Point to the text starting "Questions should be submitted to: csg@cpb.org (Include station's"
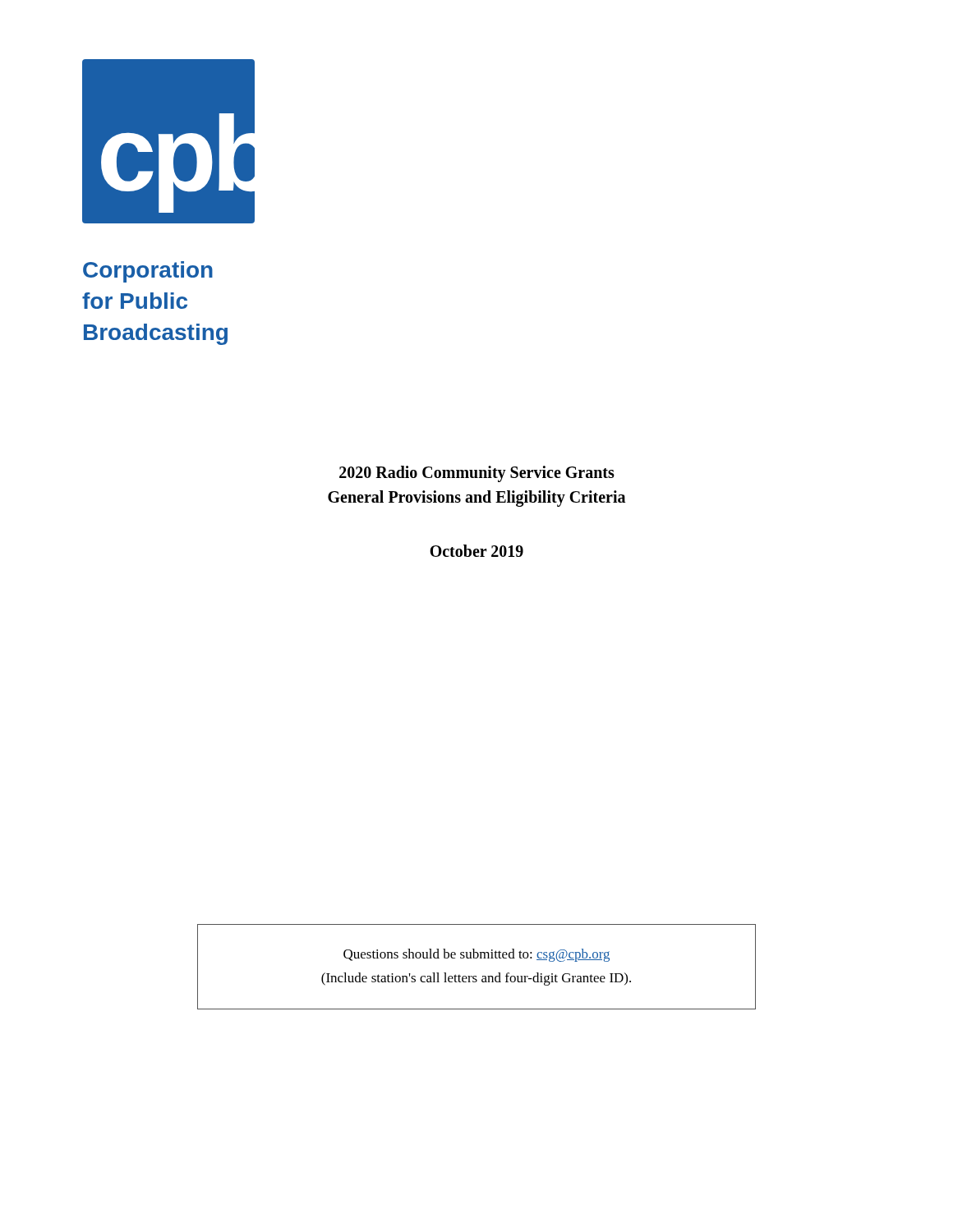The height and width of the screenshot is (1232, 953). [476, 966]
